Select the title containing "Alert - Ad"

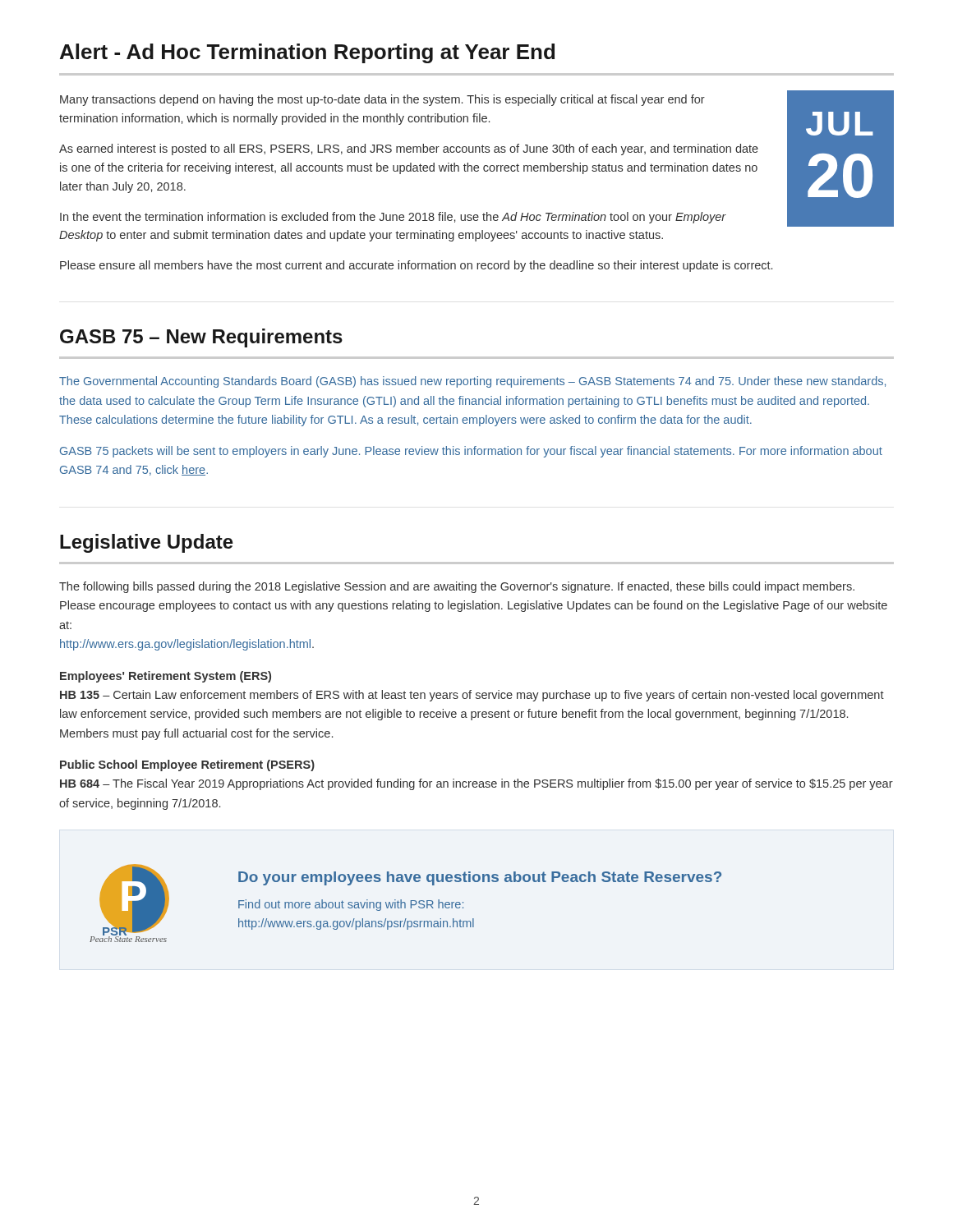click(x=308, y=52)
